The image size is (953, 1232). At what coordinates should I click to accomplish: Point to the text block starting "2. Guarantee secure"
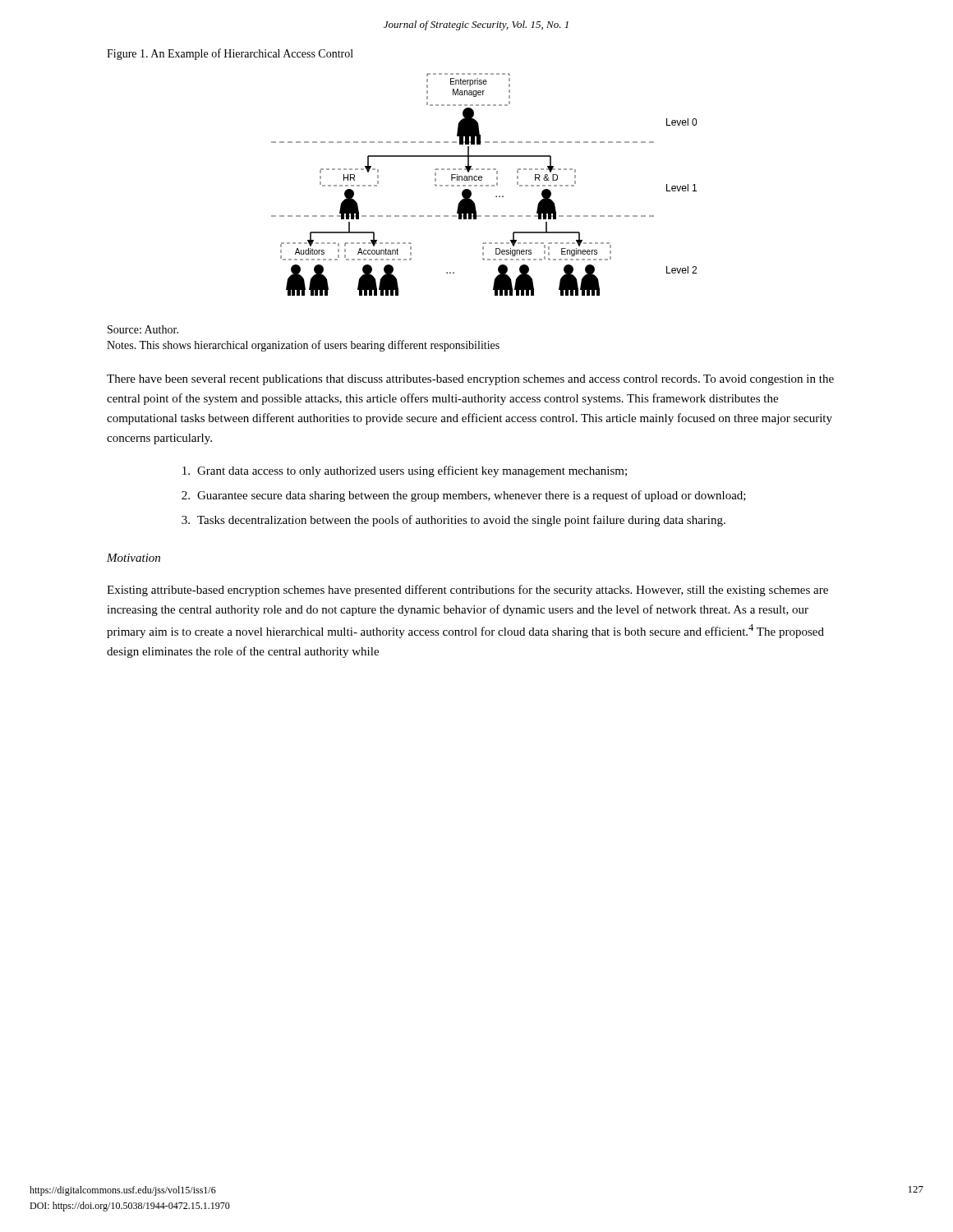tap(459, 495)
